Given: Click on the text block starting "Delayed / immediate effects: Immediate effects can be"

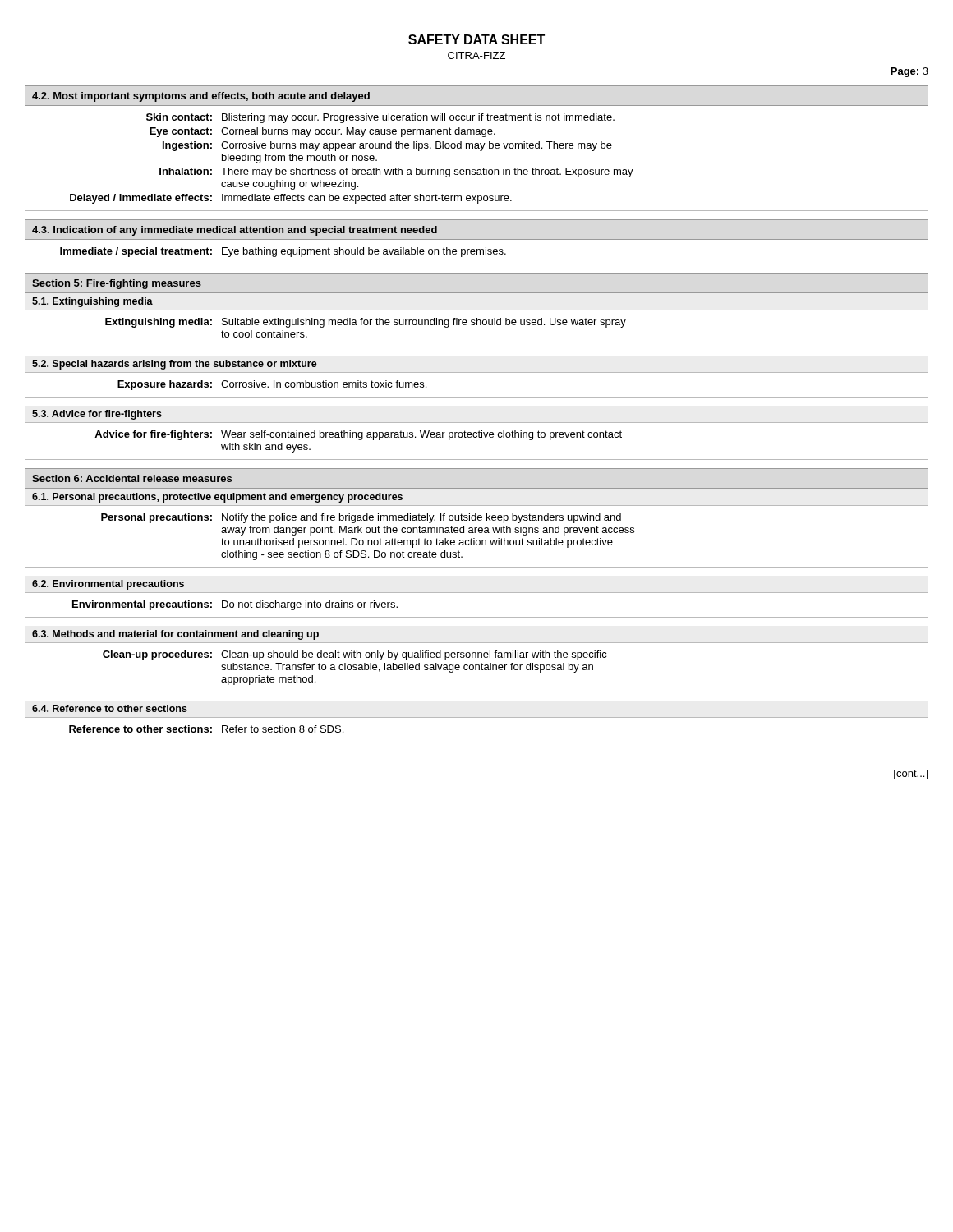Looking at the screenshot, I should coord(476,197).
